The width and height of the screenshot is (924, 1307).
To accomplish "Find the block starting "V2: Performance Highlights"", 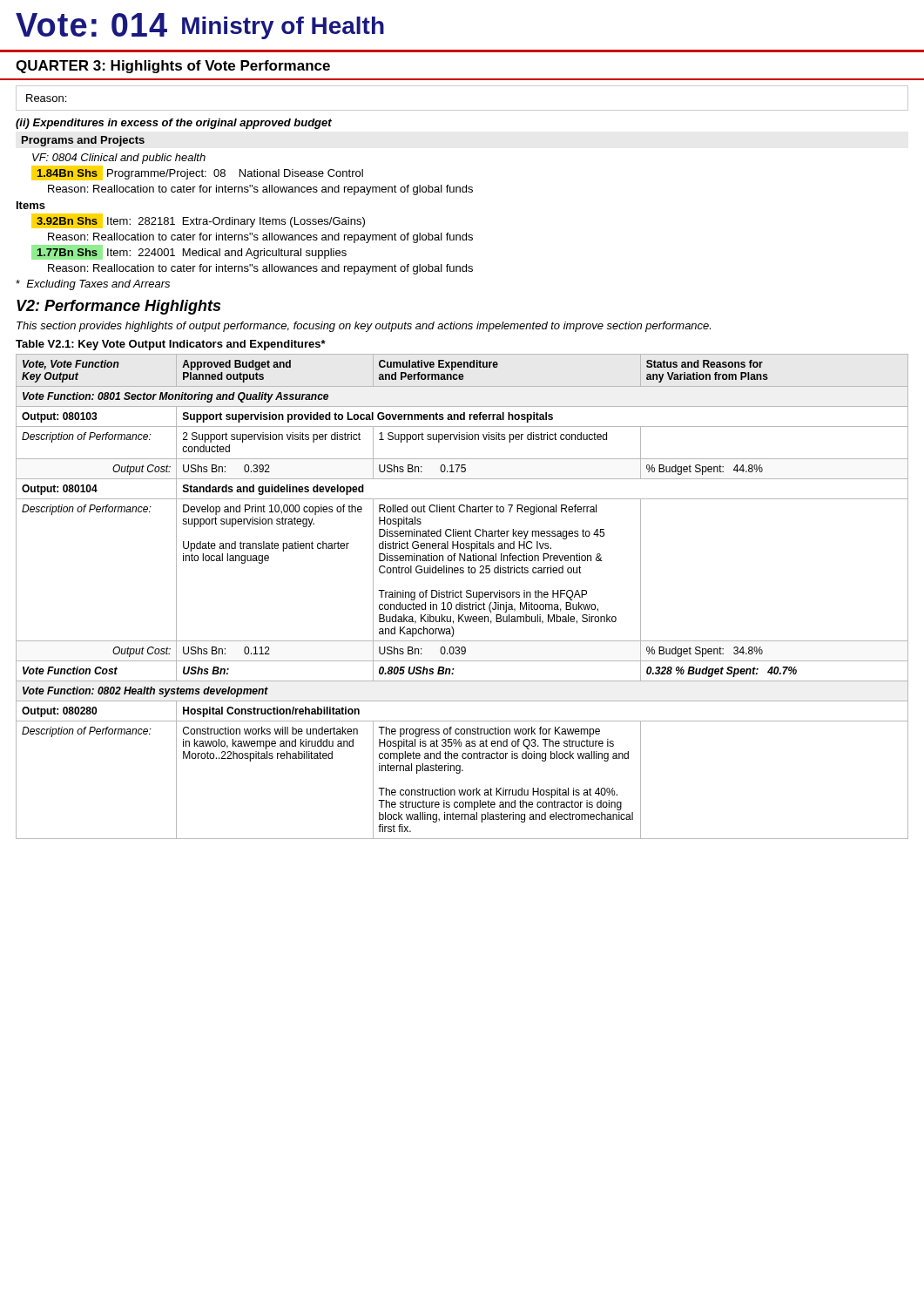I will pos(119,306).
